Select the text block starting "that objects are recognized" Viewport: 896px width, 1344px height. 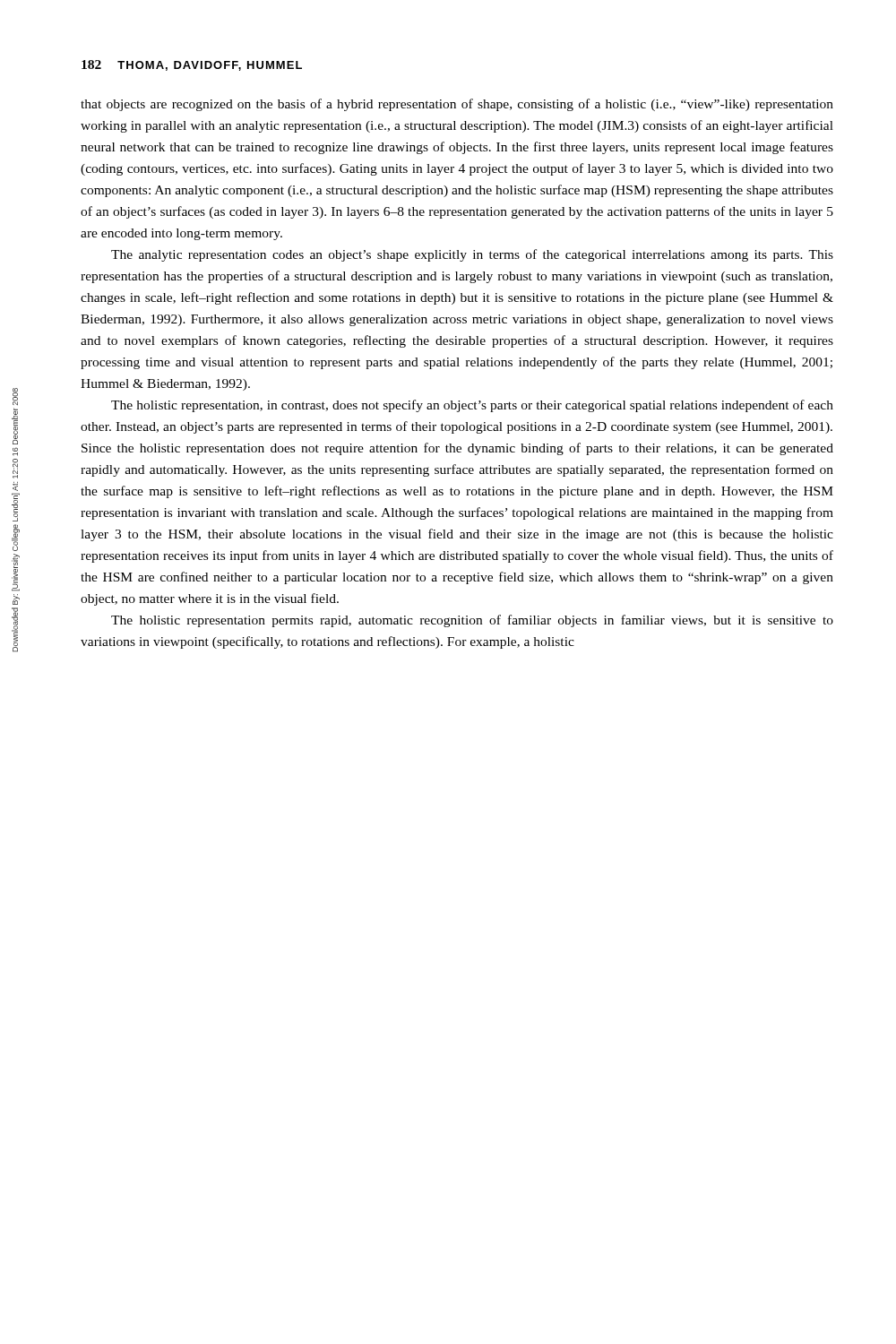pos(457,373)
